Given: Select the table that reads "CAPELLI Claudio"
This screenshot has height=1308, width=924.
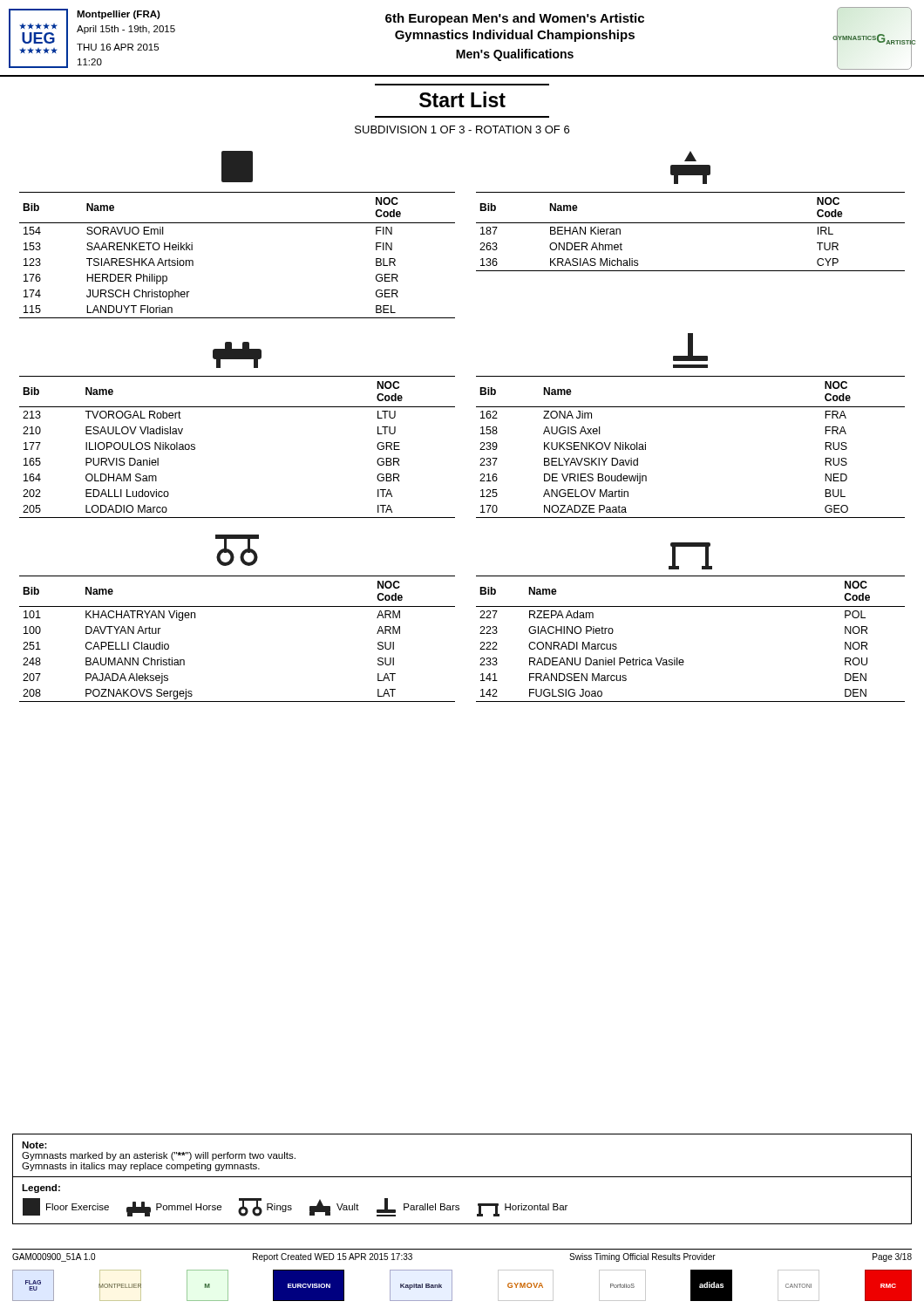Looking at the screenshot, I should (x=237, y=639).
